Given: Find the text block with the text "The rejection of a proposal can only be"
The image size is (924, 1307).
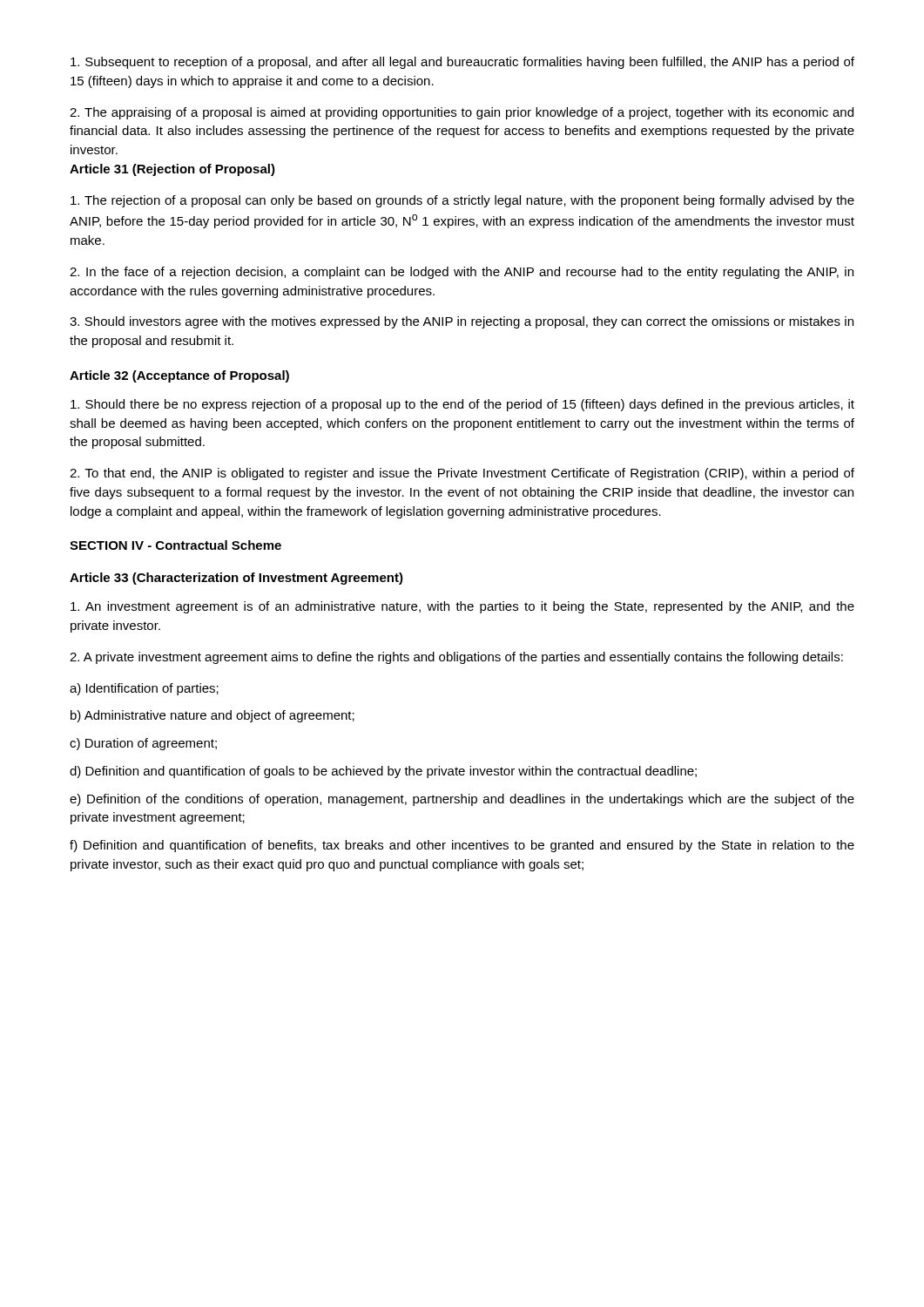Looking at the screenshot, I should click(x=462, y=220).
